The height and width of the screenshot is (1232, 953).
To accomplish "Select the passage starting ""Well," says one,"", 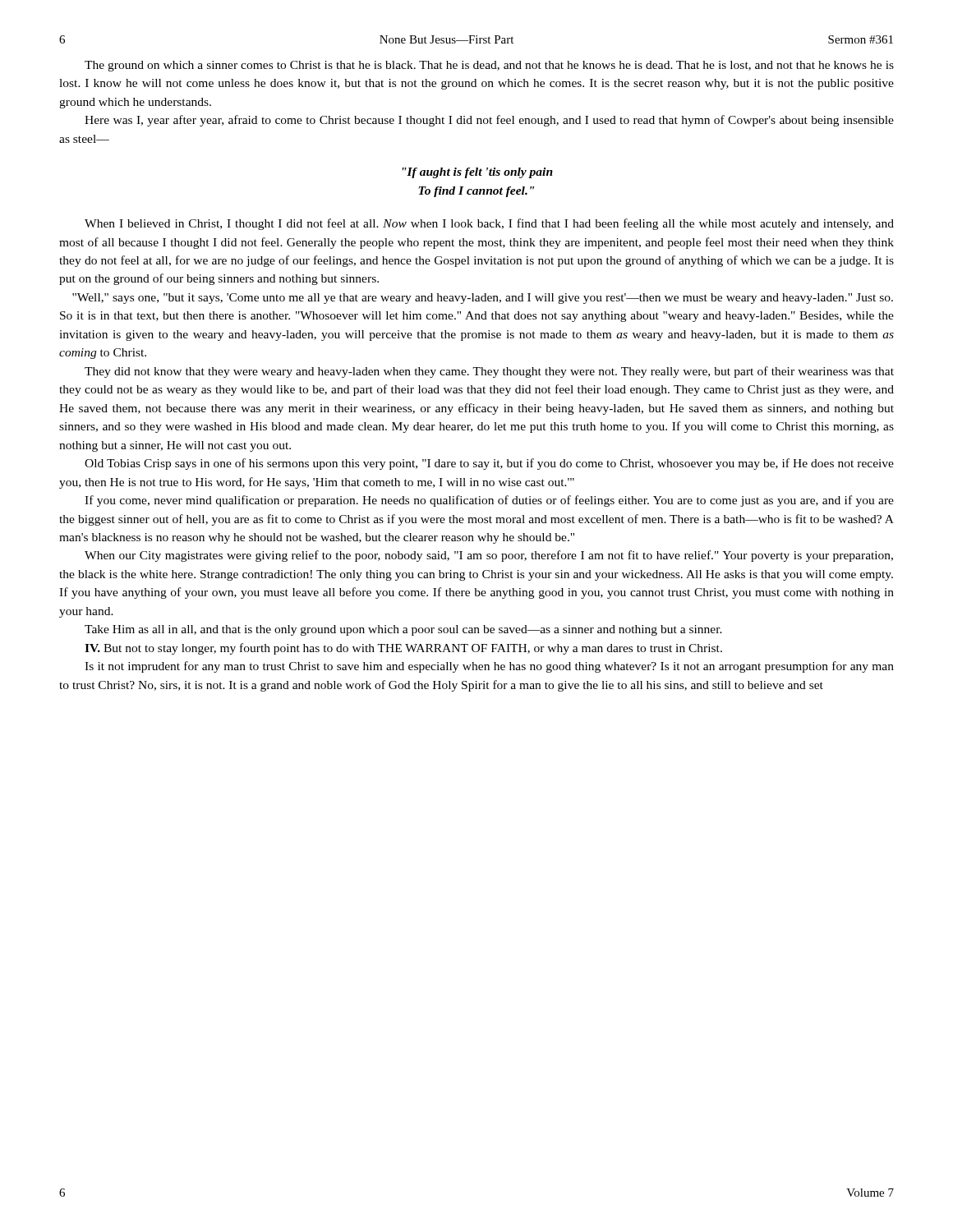I will click(x=476, y=325).
